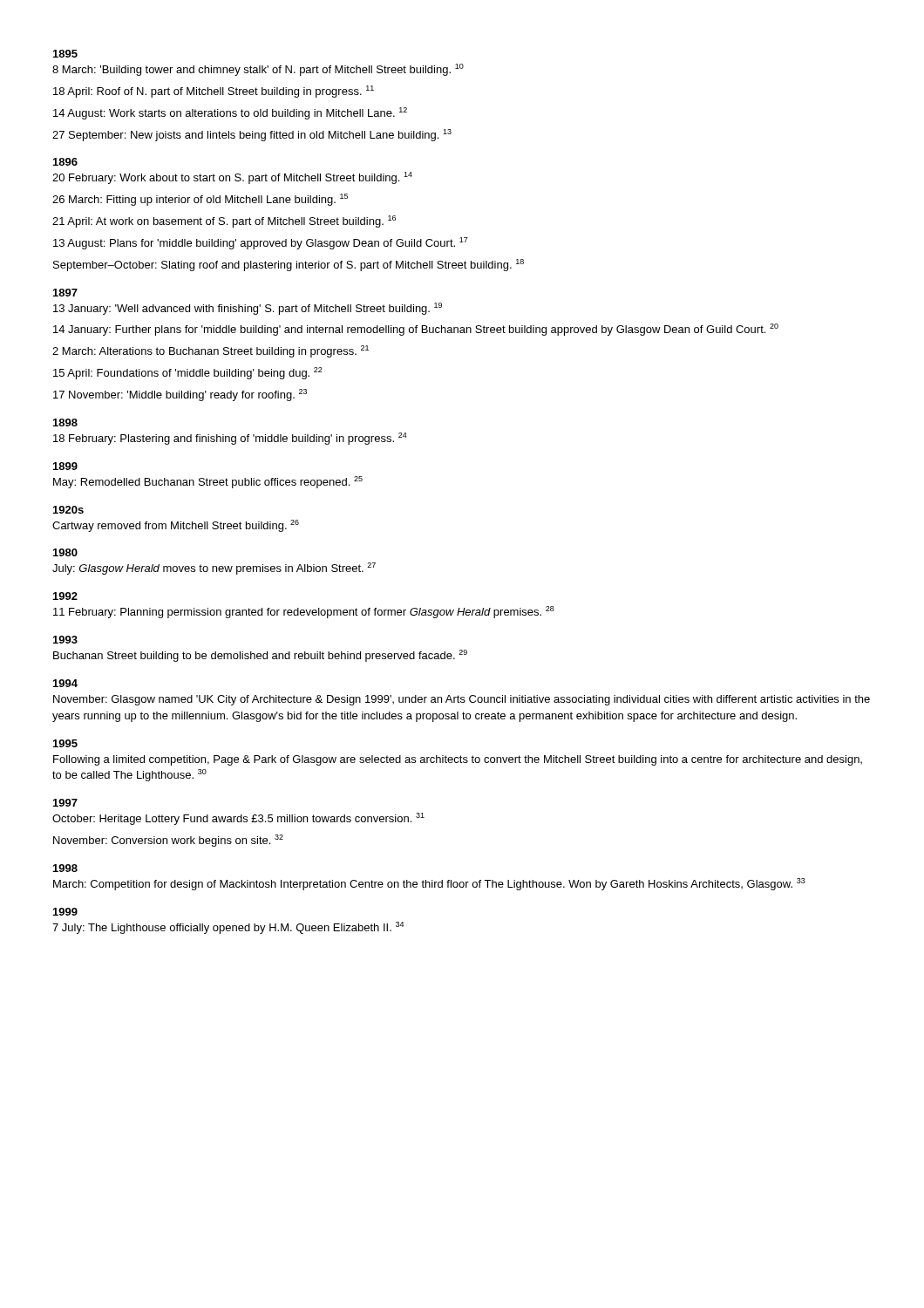Viewport: 924px width, 1308px height.
Task: Find the passage starting "18 February: Plastering and finishing of"
Action: (x=230, y=438)
